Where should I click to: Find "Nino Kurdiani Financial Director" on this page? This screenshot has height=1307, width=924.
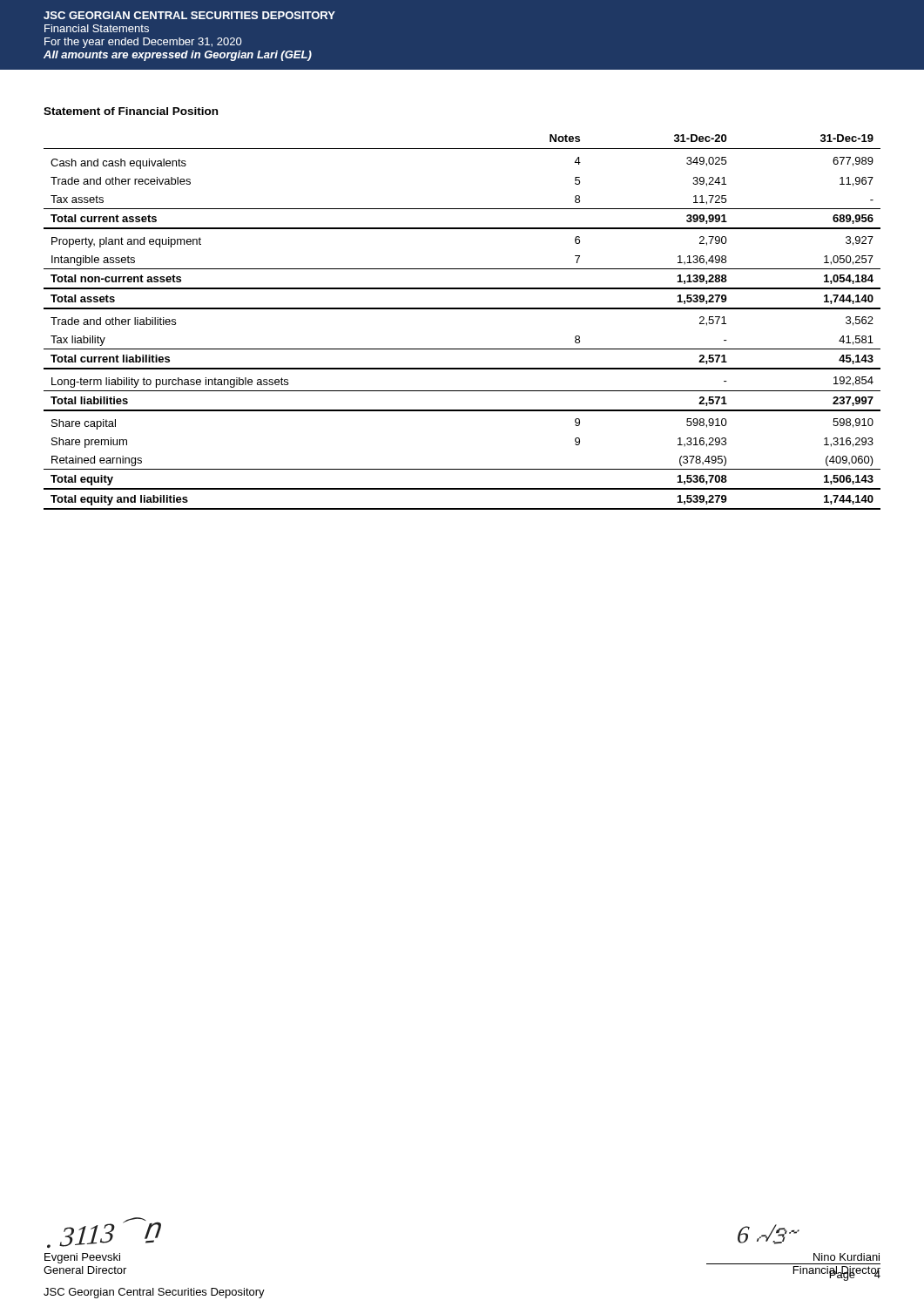click(x=836, y=1263)
